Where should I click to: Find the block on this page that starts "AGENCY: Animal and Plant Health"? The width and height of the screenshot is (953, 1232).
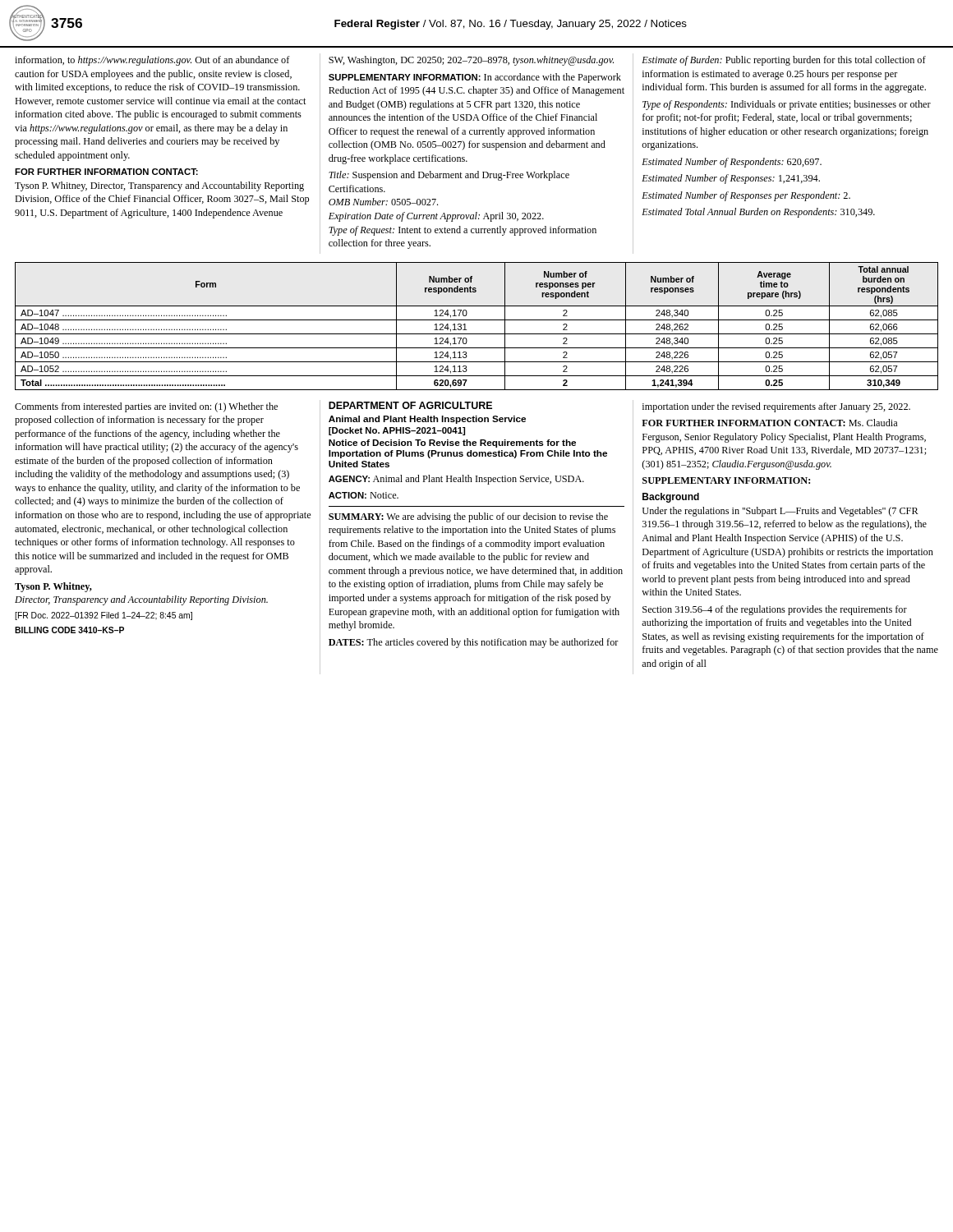(x=476, y=560)
